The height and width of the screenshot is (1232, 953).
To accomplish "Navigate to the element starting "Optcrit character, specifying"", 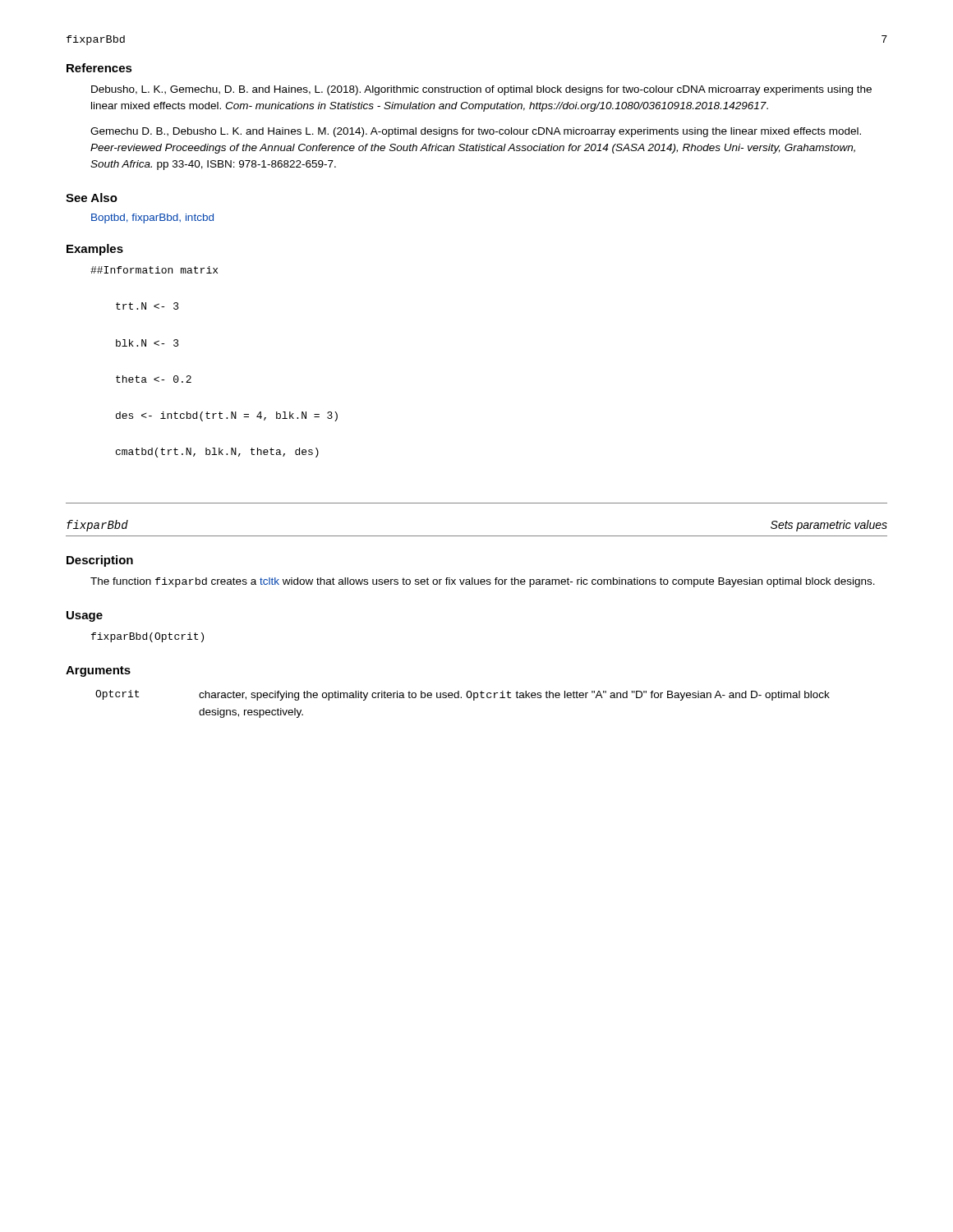I will (x=476, y=703).
